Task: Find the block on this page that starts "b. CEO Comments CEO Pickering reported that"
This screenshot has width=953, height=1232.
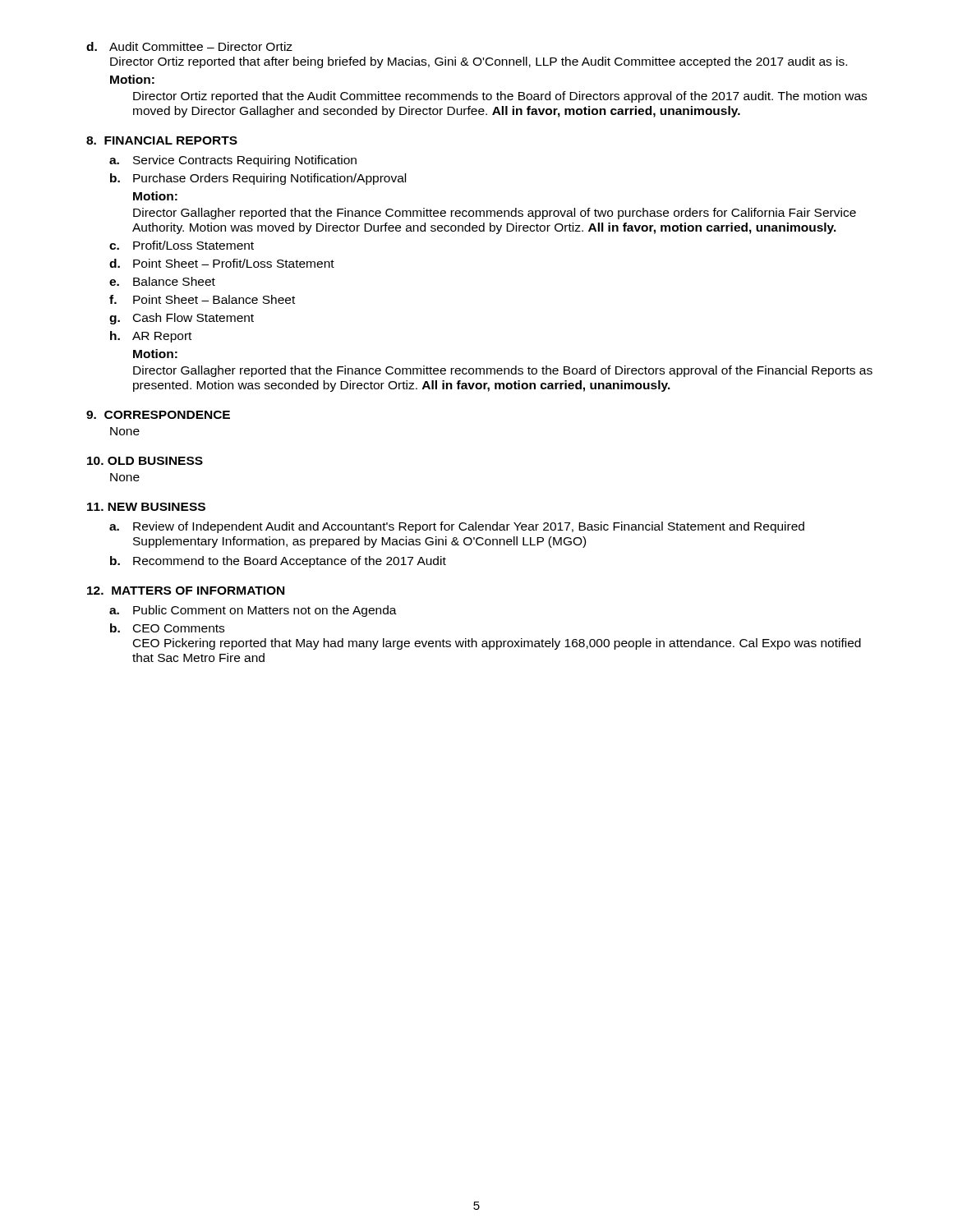Action: pos(494,643)
